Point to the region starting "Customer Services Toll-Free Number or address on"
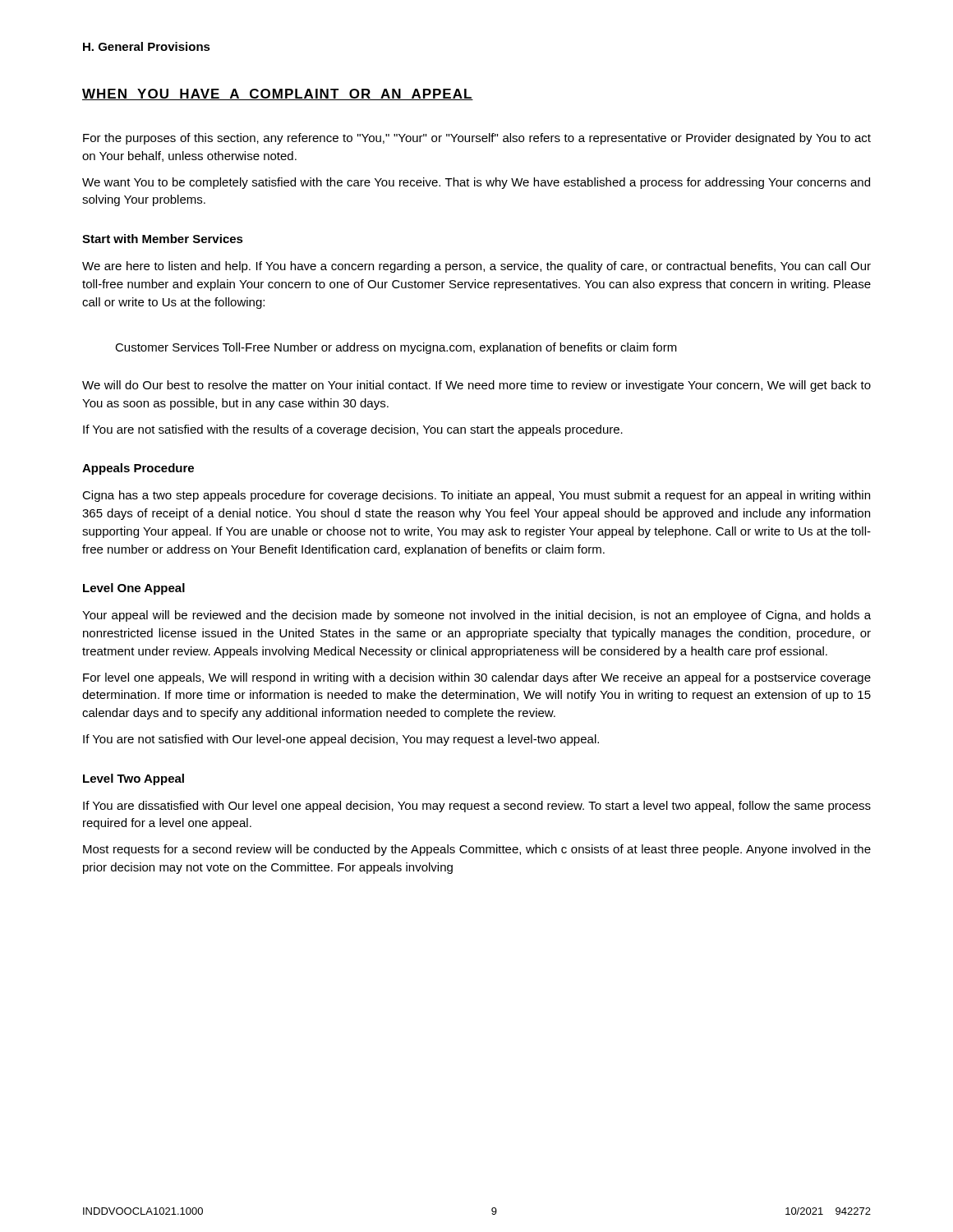The width and height of the screenshot is (953, 1232). pyautogui.click(x=493, y=347)
